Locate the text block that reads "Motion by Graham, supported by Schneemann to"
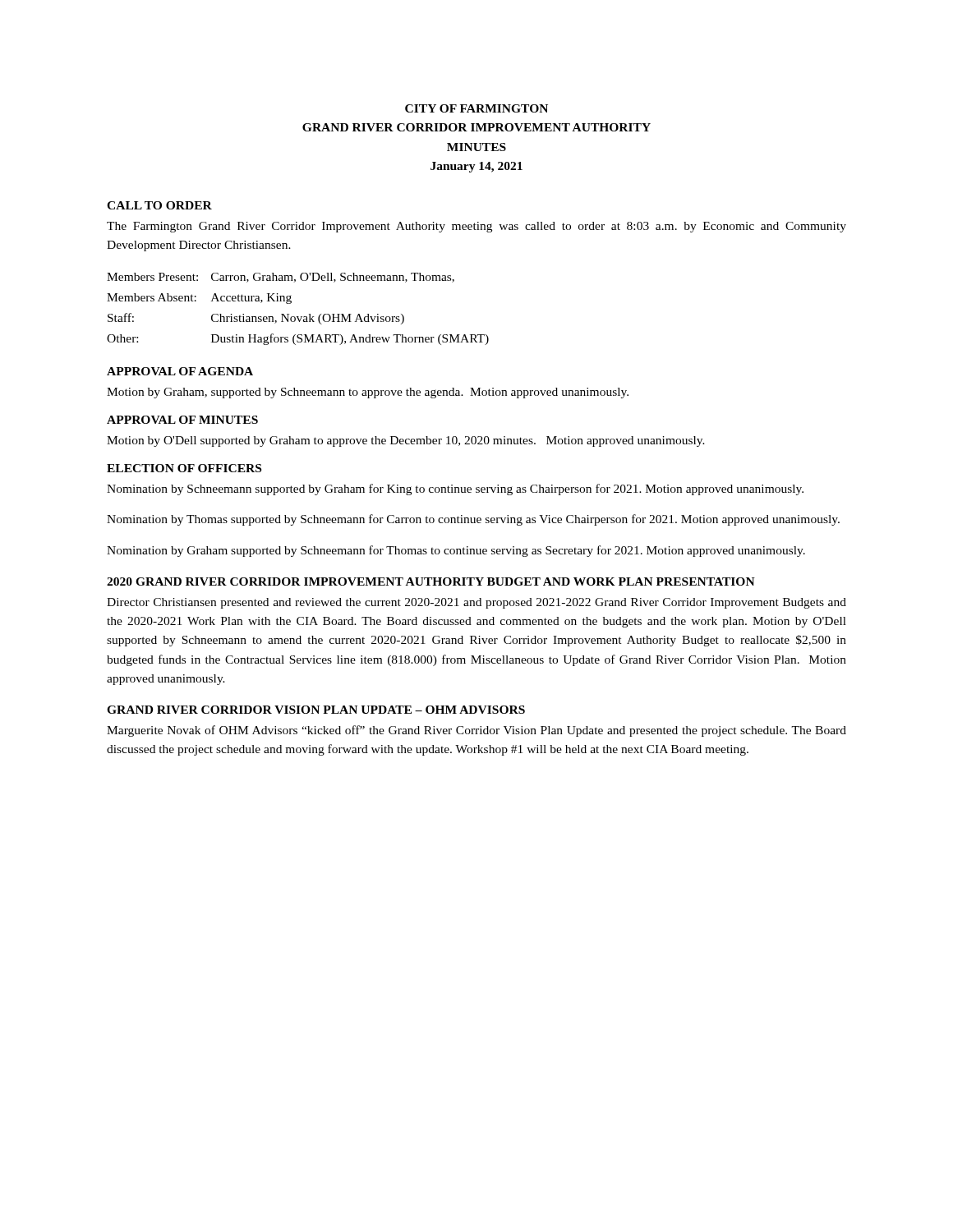The image size is (953, 1232). click(x=368, y=391)
